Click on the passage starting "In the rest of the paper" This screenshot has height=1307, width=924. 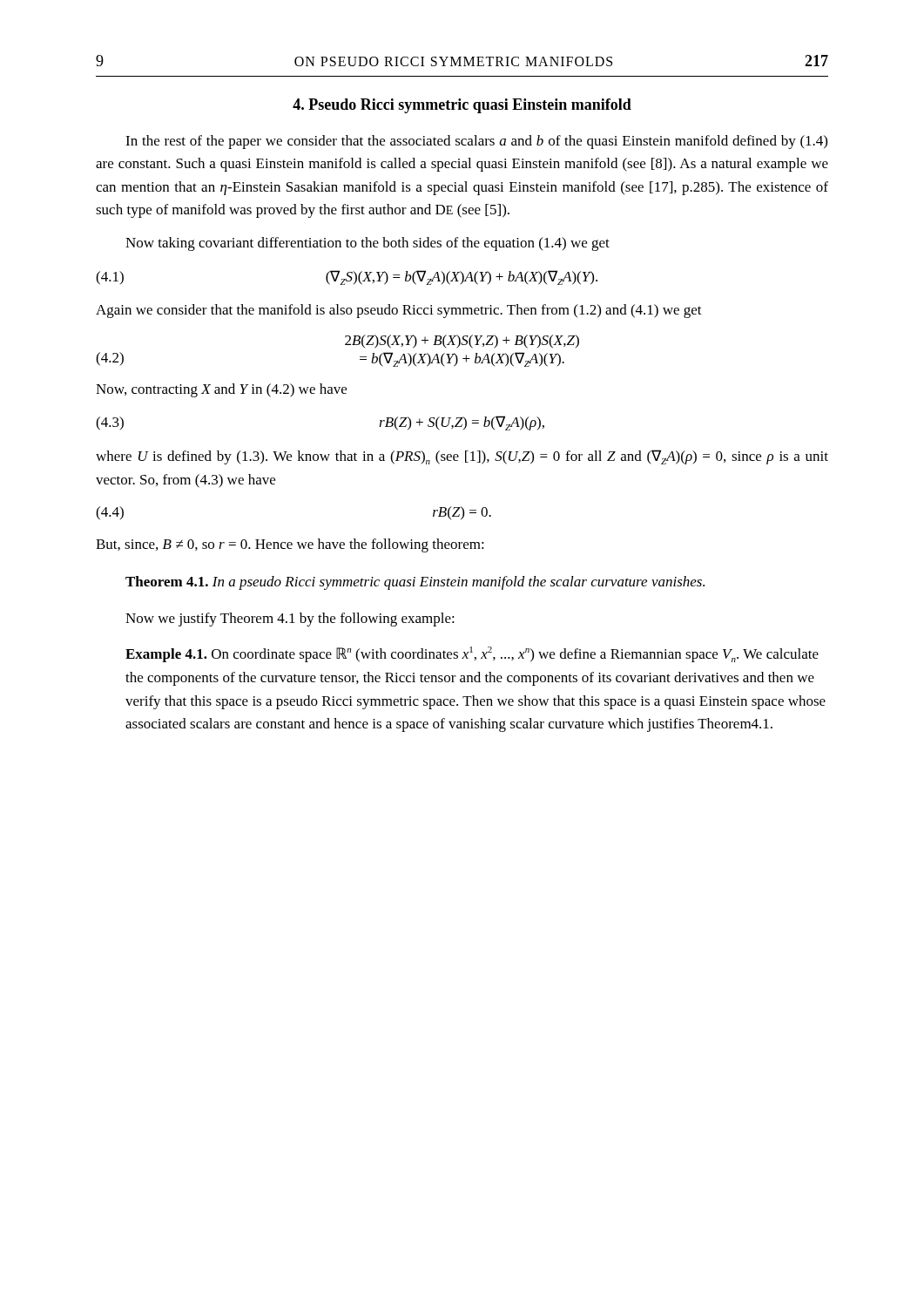point(462,175)
